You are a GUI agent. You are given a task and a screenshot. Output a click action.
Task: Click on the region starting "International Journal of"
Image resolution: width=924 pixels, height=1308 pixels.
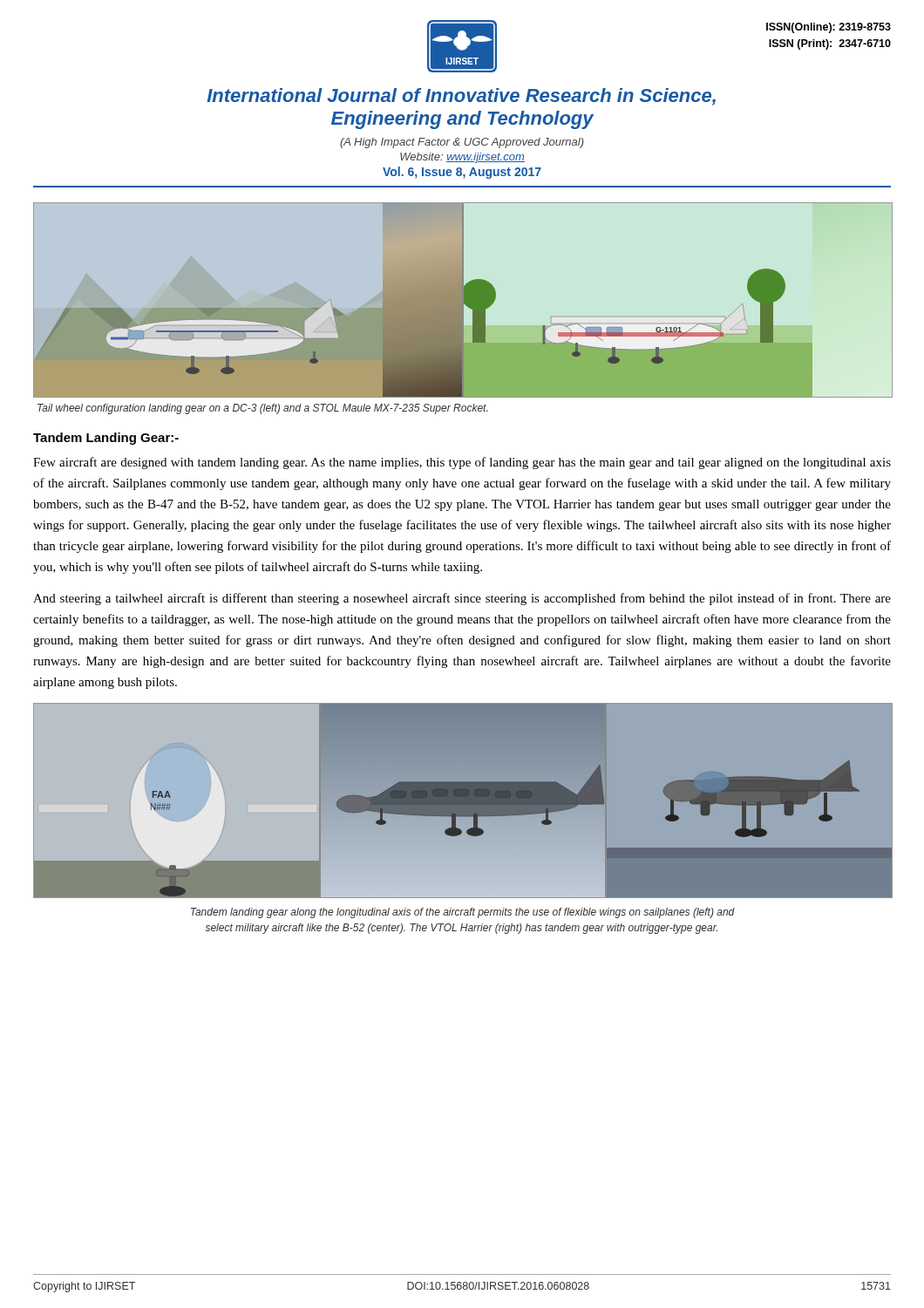pos(462,107)
